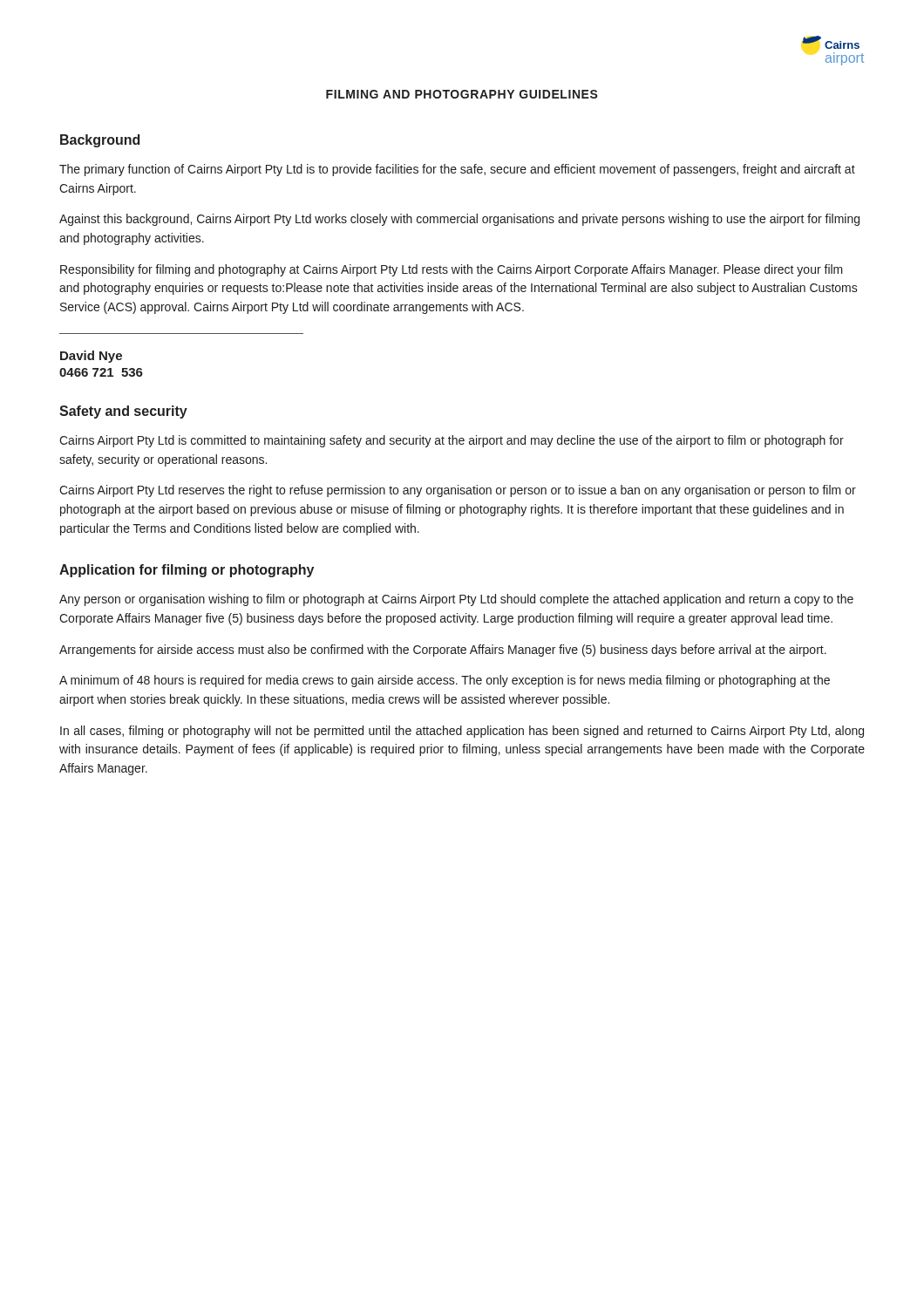Select the block starting "David Nye 0466"

(x=91, y=357)
